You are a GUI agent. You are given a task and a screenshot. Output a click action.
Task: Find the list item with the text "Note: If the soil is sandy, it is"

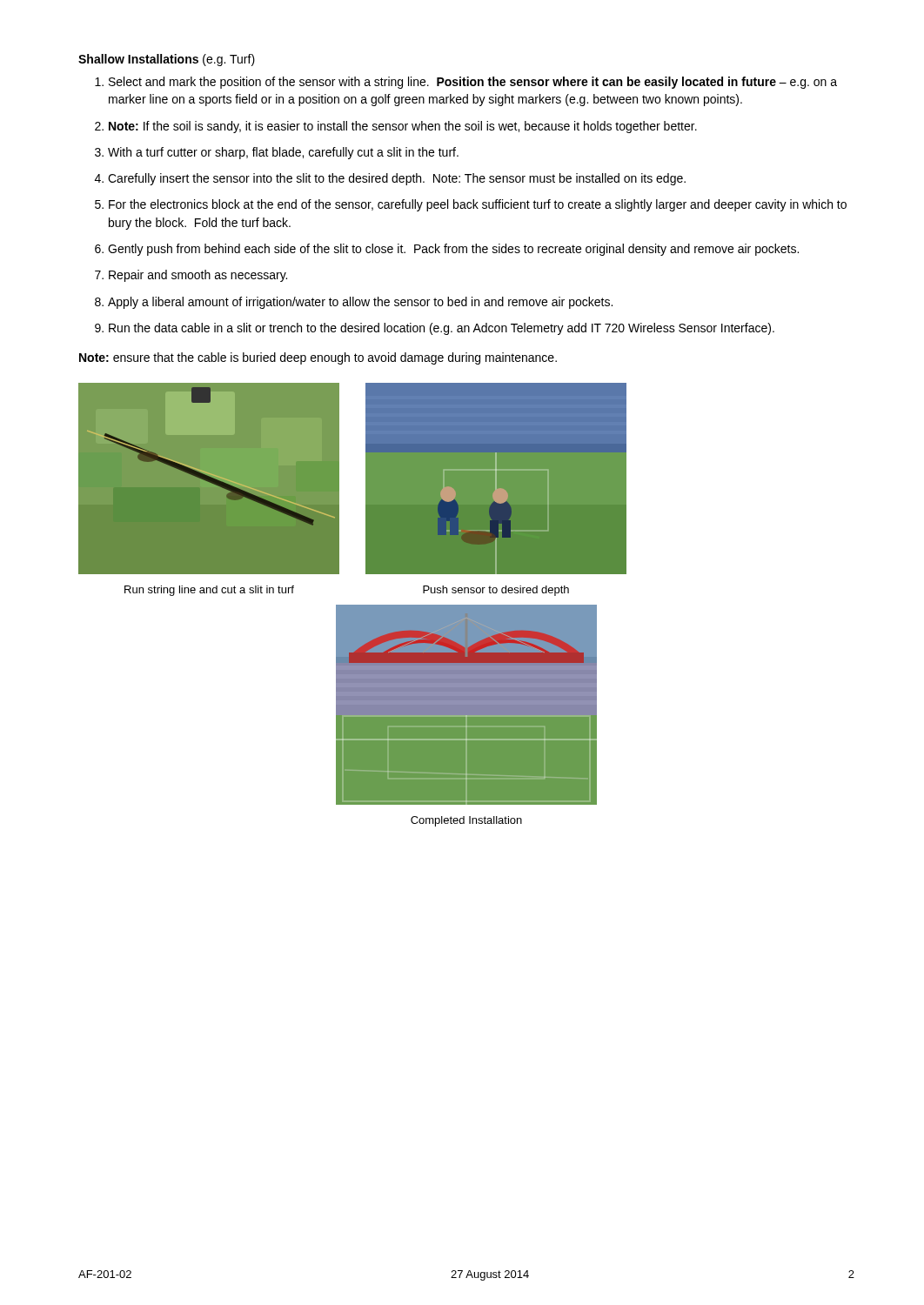pyautogui.click(x=403, y=126)
